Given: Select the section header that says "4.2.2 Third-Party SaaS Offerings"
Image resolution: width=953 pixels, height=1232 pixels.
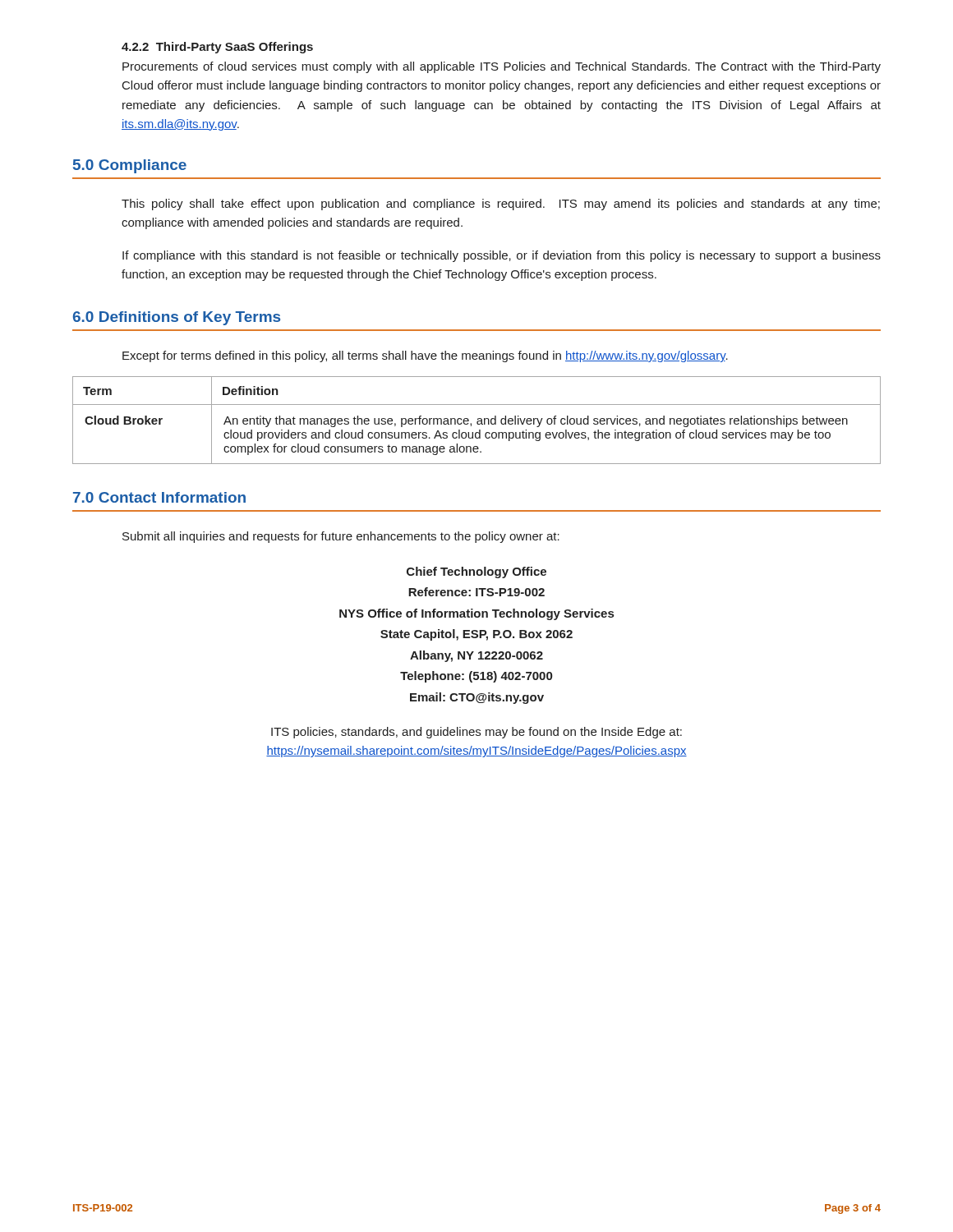Looking at the screenshot, I should pos(217,46).
